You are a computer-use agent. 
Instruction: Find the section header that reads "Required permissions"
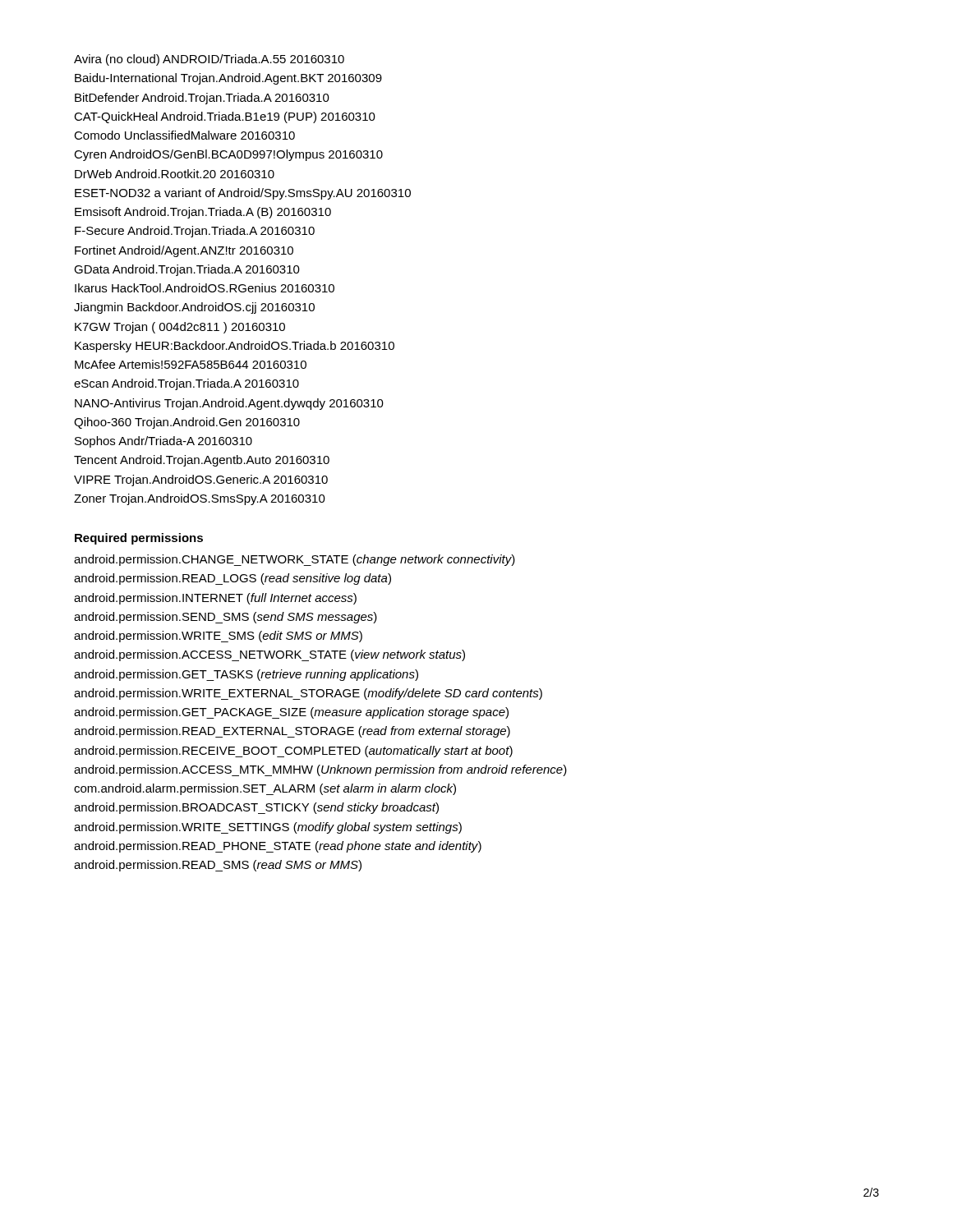click(139, 538)
